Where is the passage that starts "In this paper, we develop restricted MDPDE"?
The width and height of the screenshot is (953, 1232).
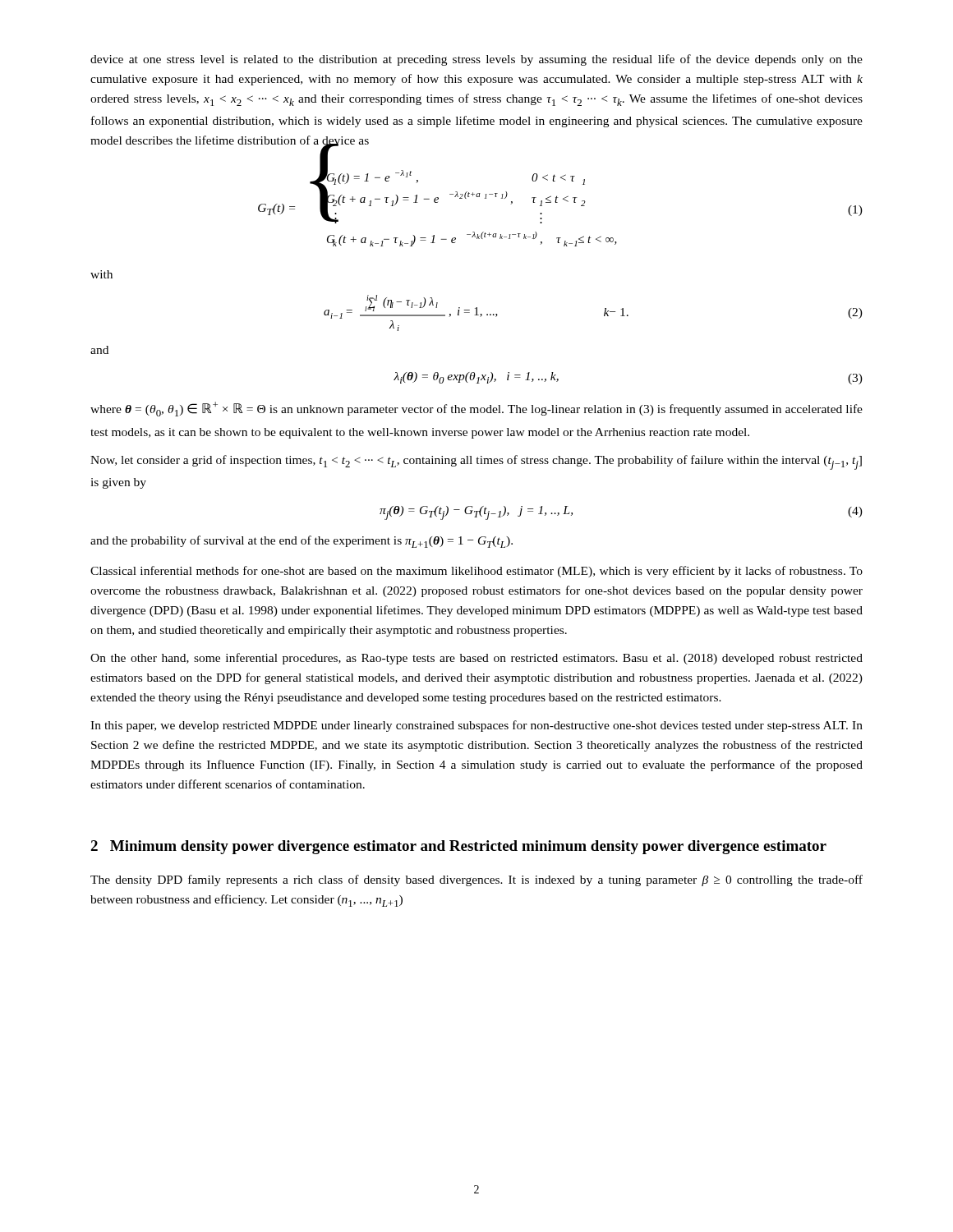[x=476, y=754]
